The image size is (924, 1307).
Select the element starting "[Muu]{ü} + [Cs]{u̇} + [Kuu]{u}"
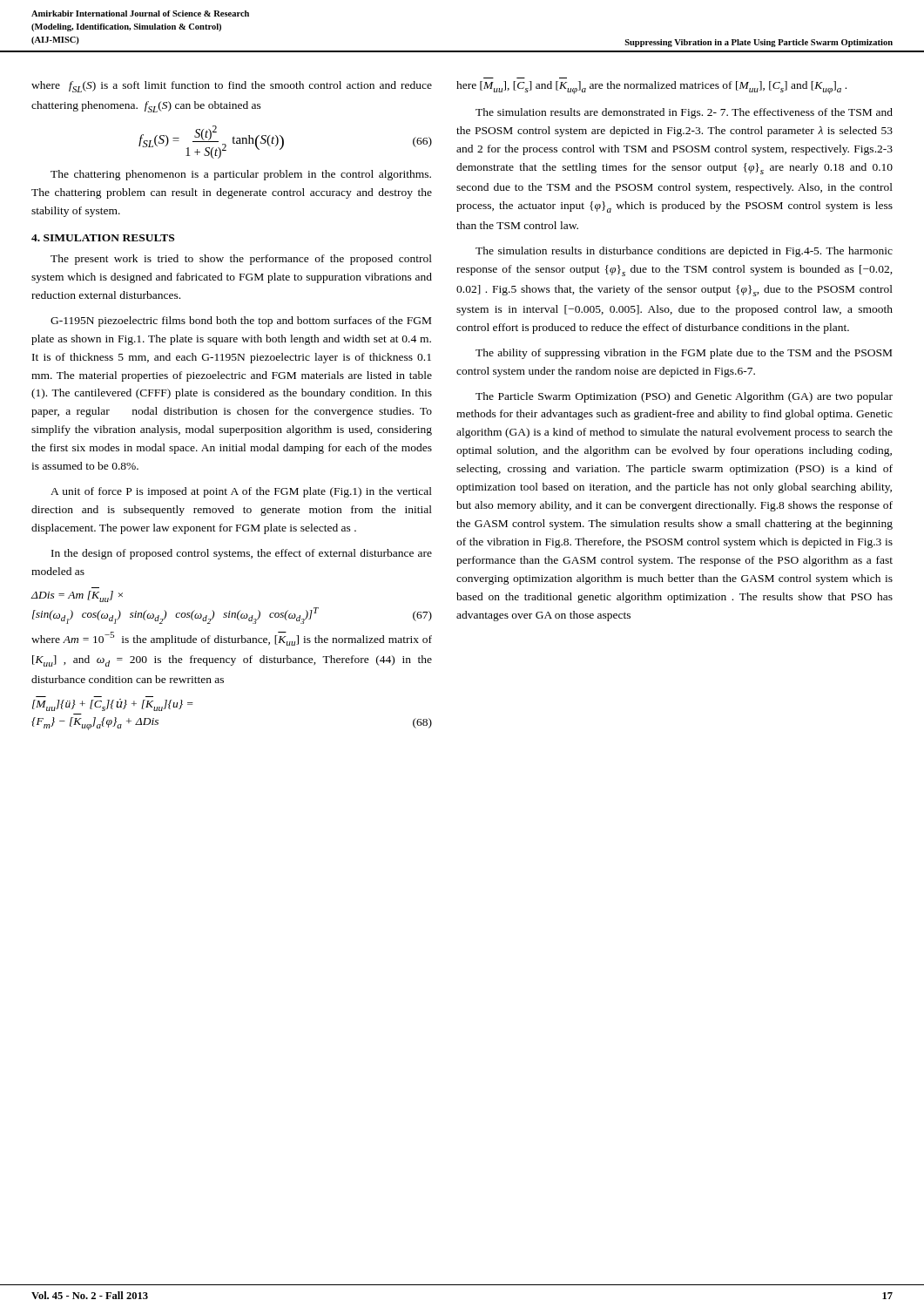coord(113,705)
